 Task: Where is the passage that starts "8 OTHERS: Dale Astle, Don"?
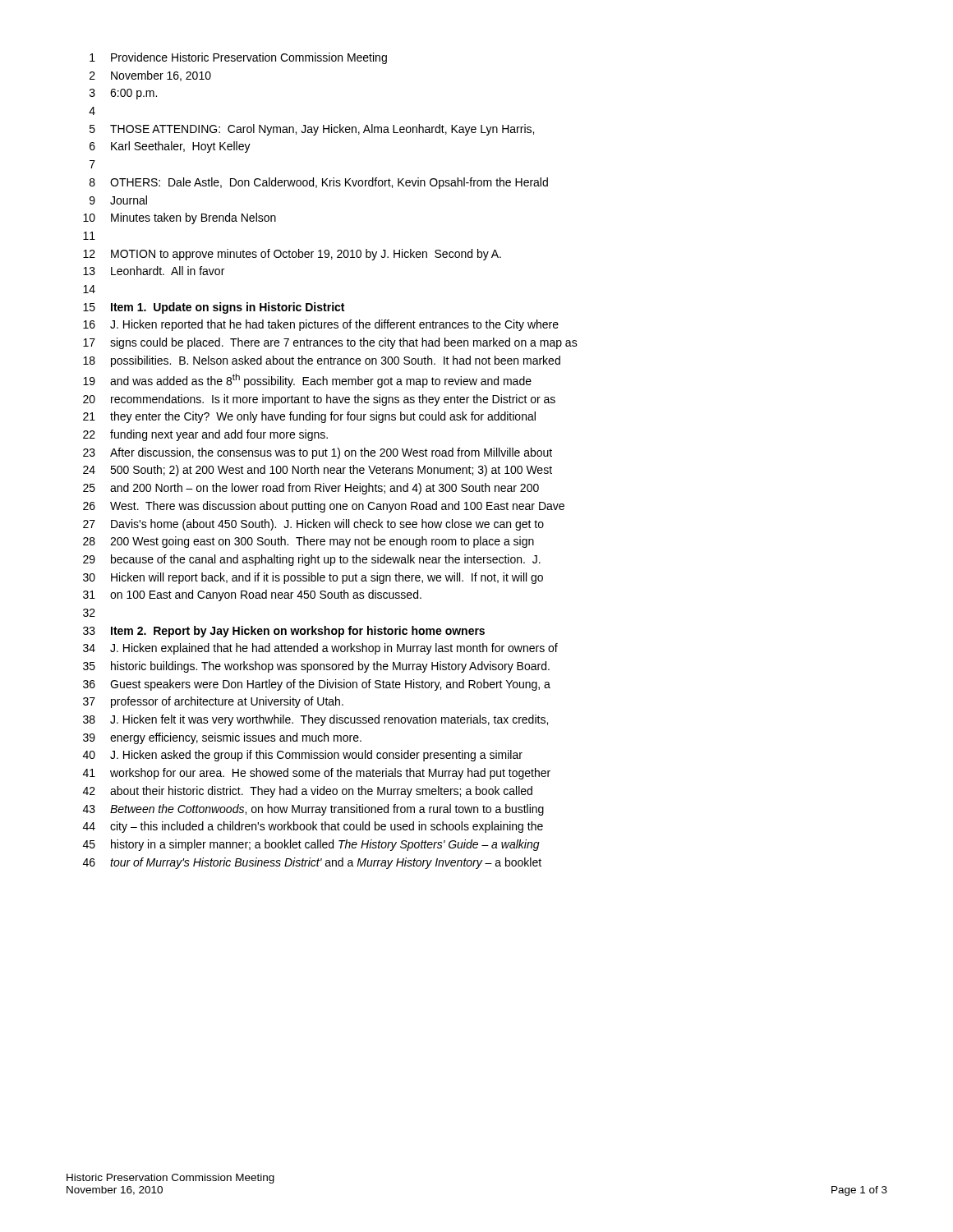(x=476, y=183)
